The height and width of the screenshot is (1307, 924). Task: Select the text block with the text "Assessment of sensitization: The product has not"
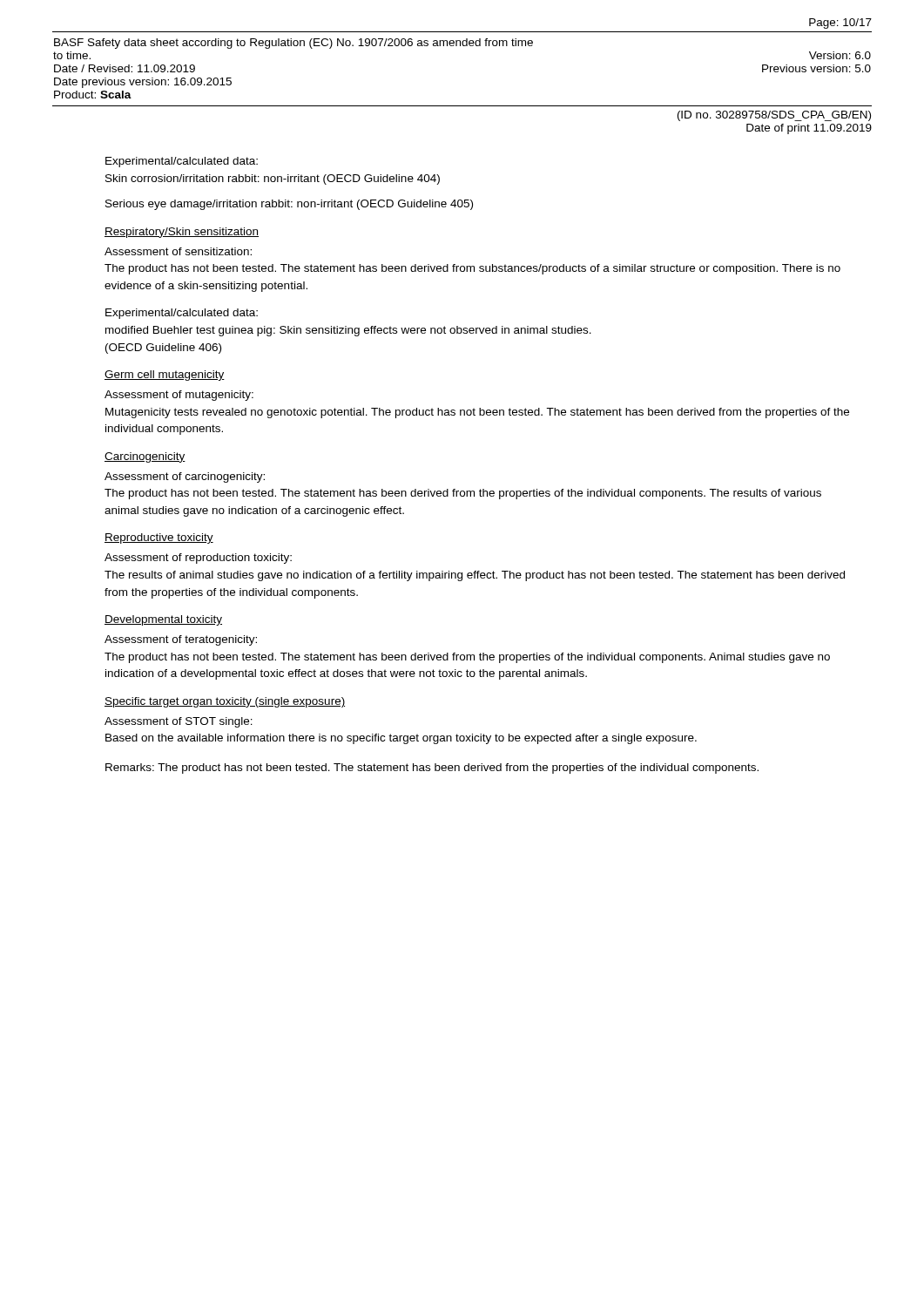point(473,268)
